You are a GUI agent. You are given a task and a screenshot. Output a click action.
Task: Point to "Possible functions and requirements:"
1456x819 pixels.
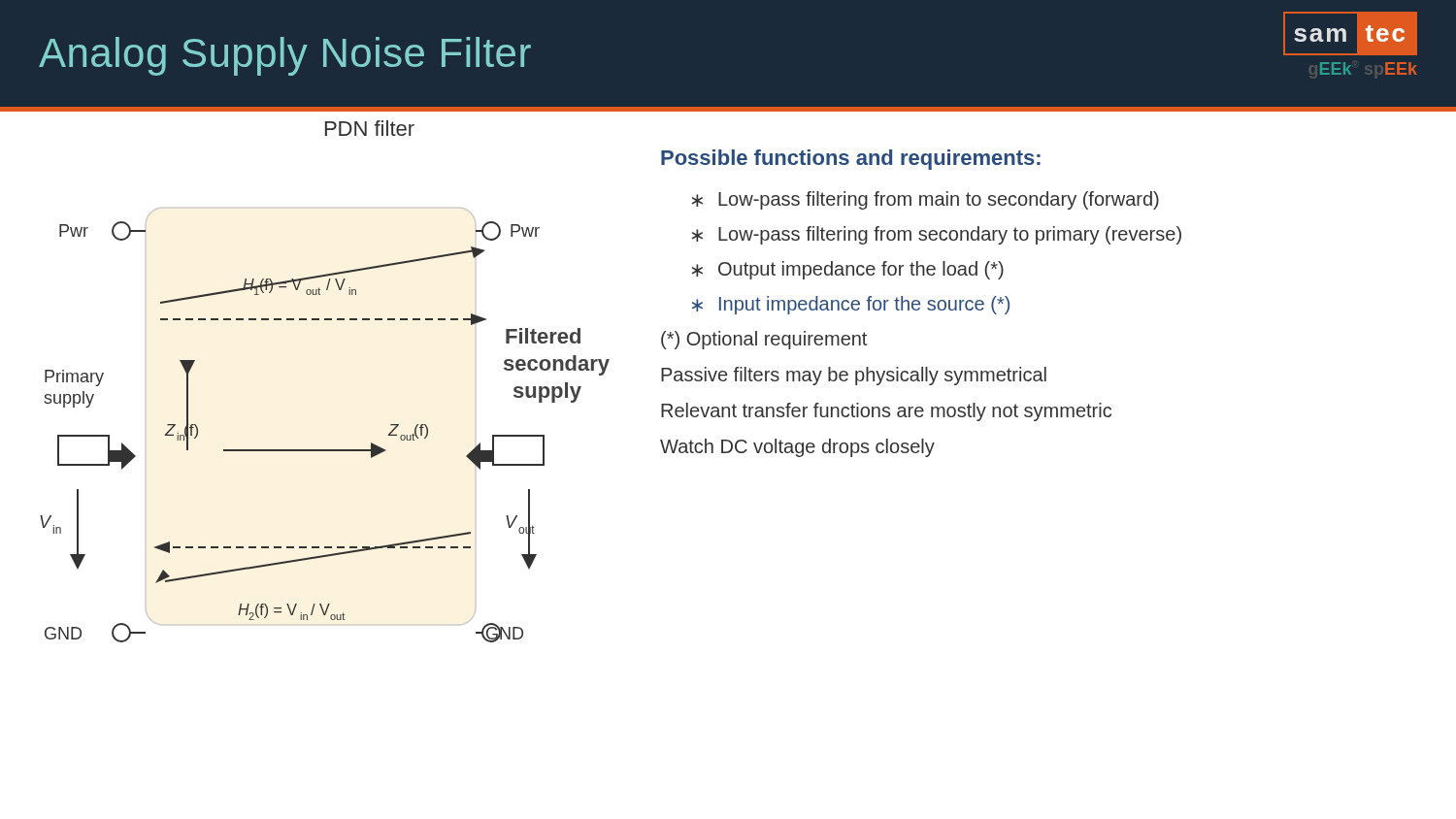[x=851, y=158]
